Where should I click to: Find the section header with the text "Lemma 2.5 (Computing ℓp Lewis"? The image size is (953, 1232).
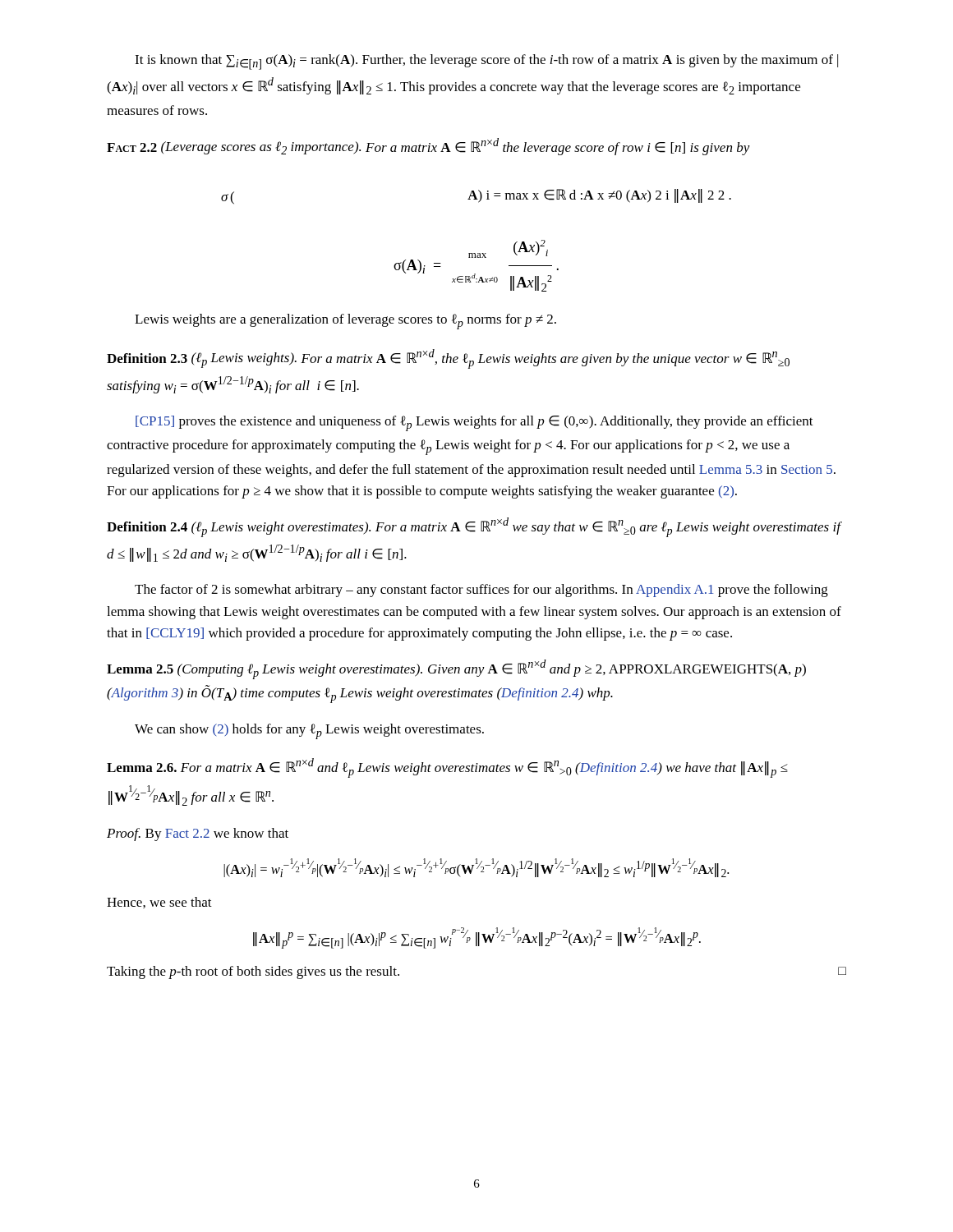[x=457, y=680]
